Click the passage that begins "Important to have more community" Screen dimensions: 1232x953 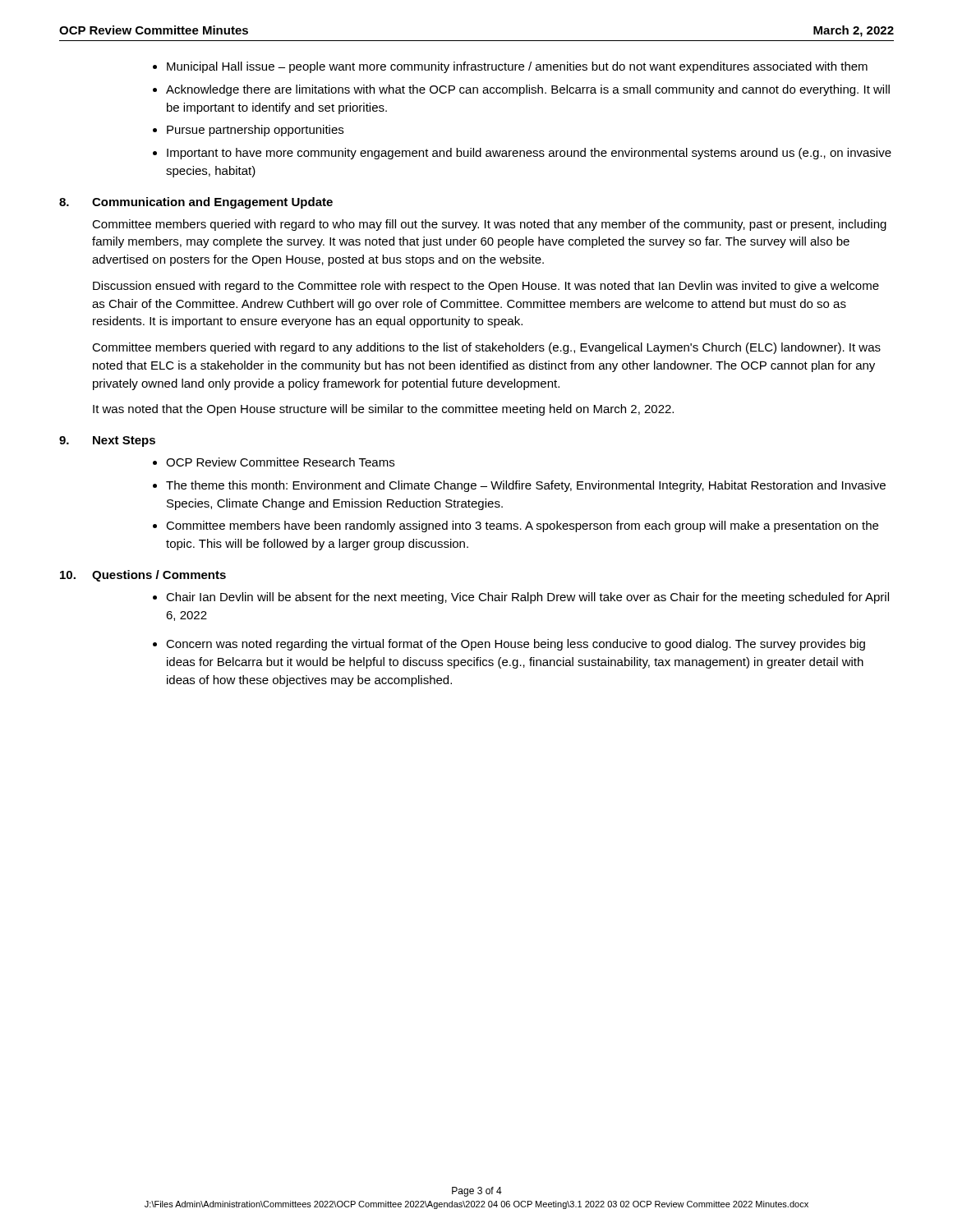[x=529, y=161]
